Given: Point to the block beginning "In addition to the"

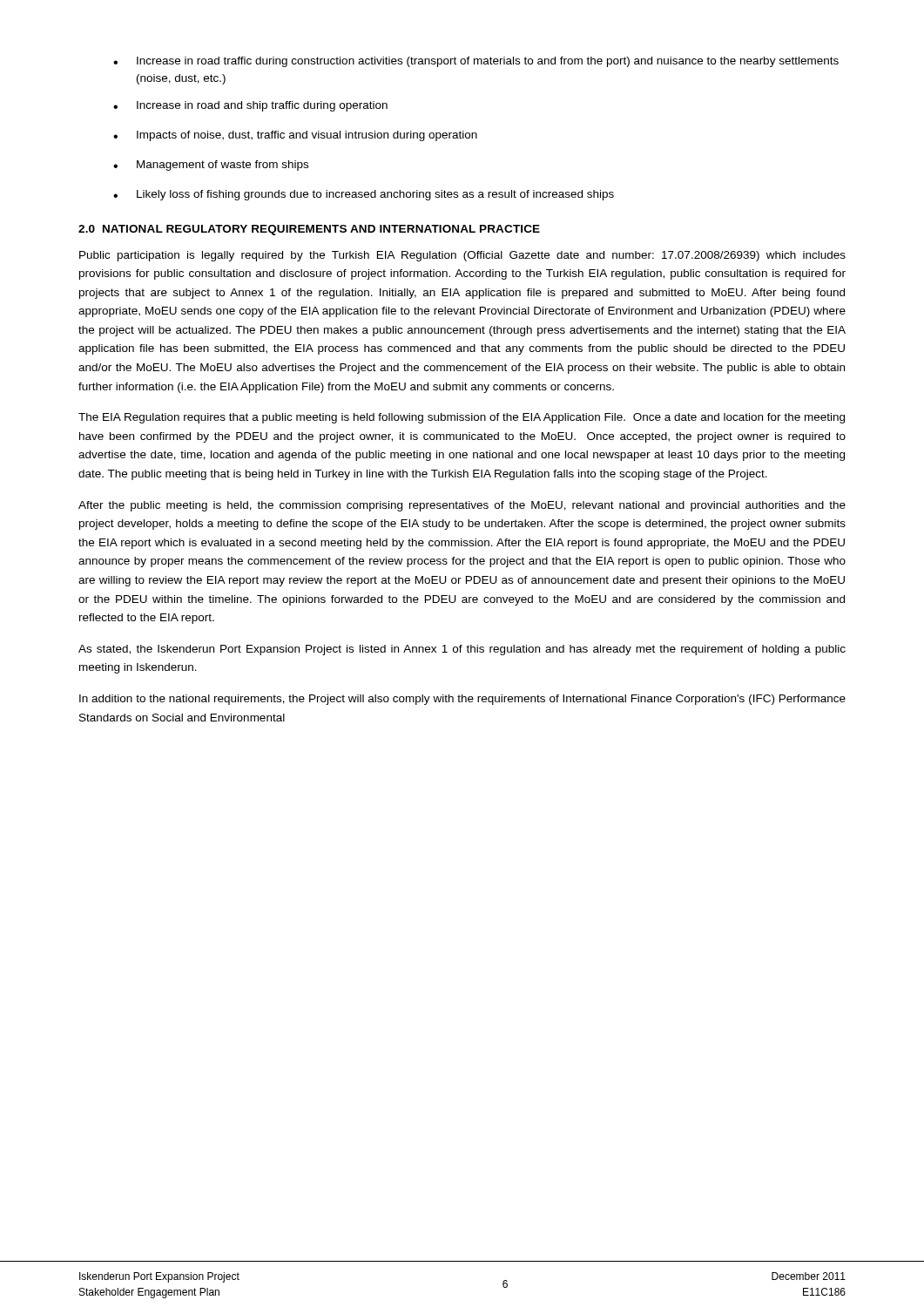Looking at the screenshot, I should click(x=462, y=708).
